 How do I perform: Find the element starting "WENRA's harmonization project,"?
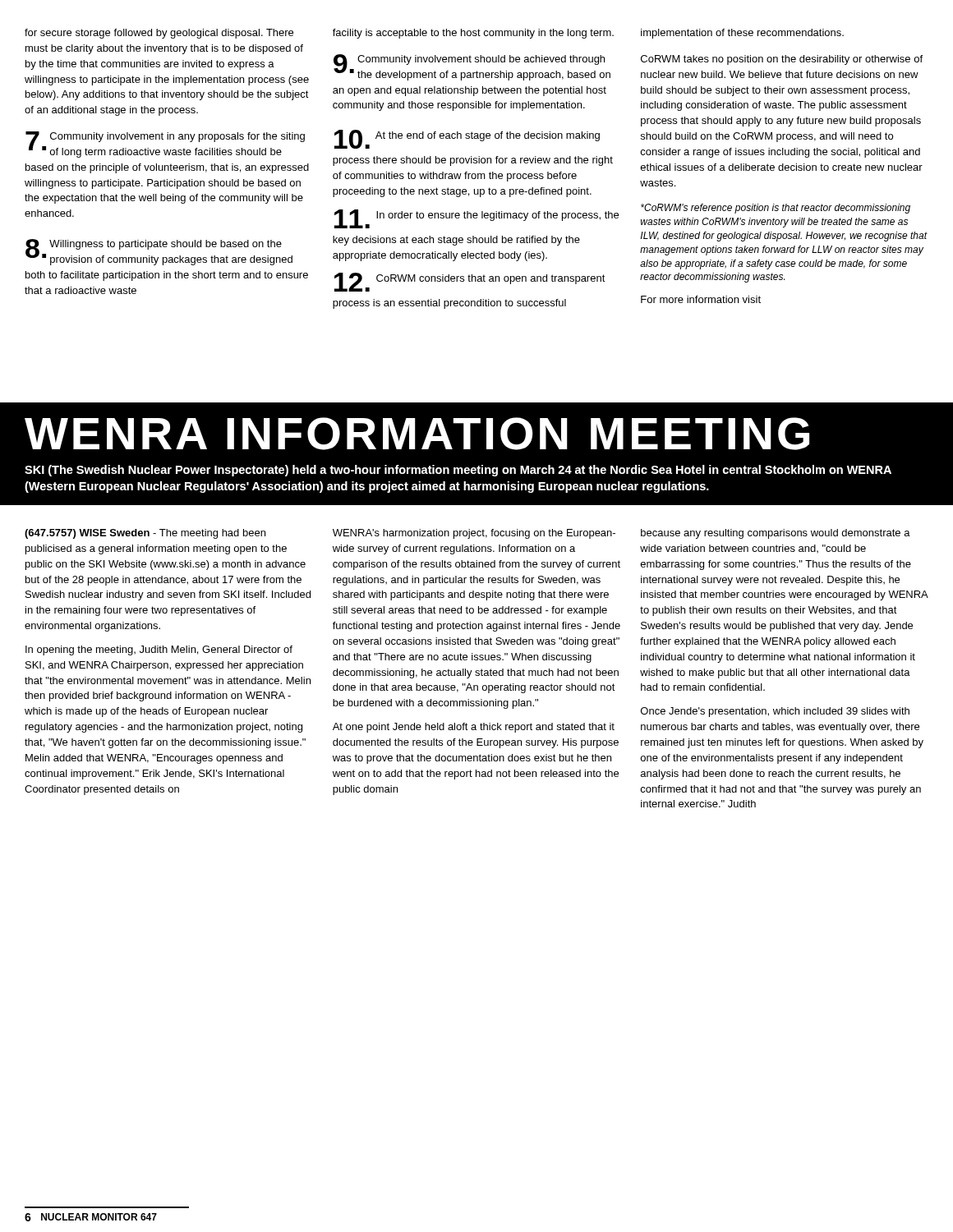[x=477, y=661]
